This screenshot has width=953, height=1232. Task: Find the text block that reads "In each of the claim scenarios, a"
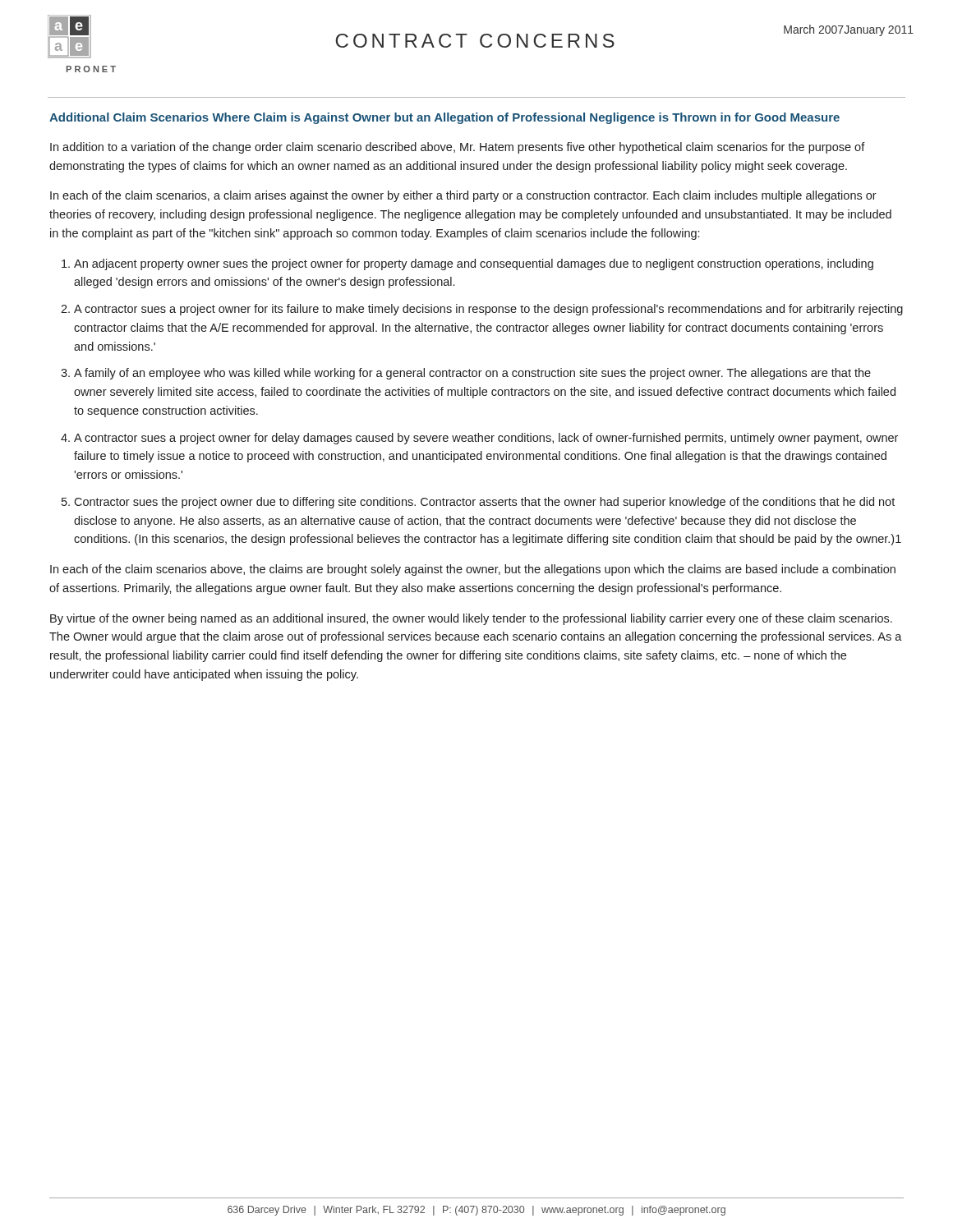tap(471, 214)
